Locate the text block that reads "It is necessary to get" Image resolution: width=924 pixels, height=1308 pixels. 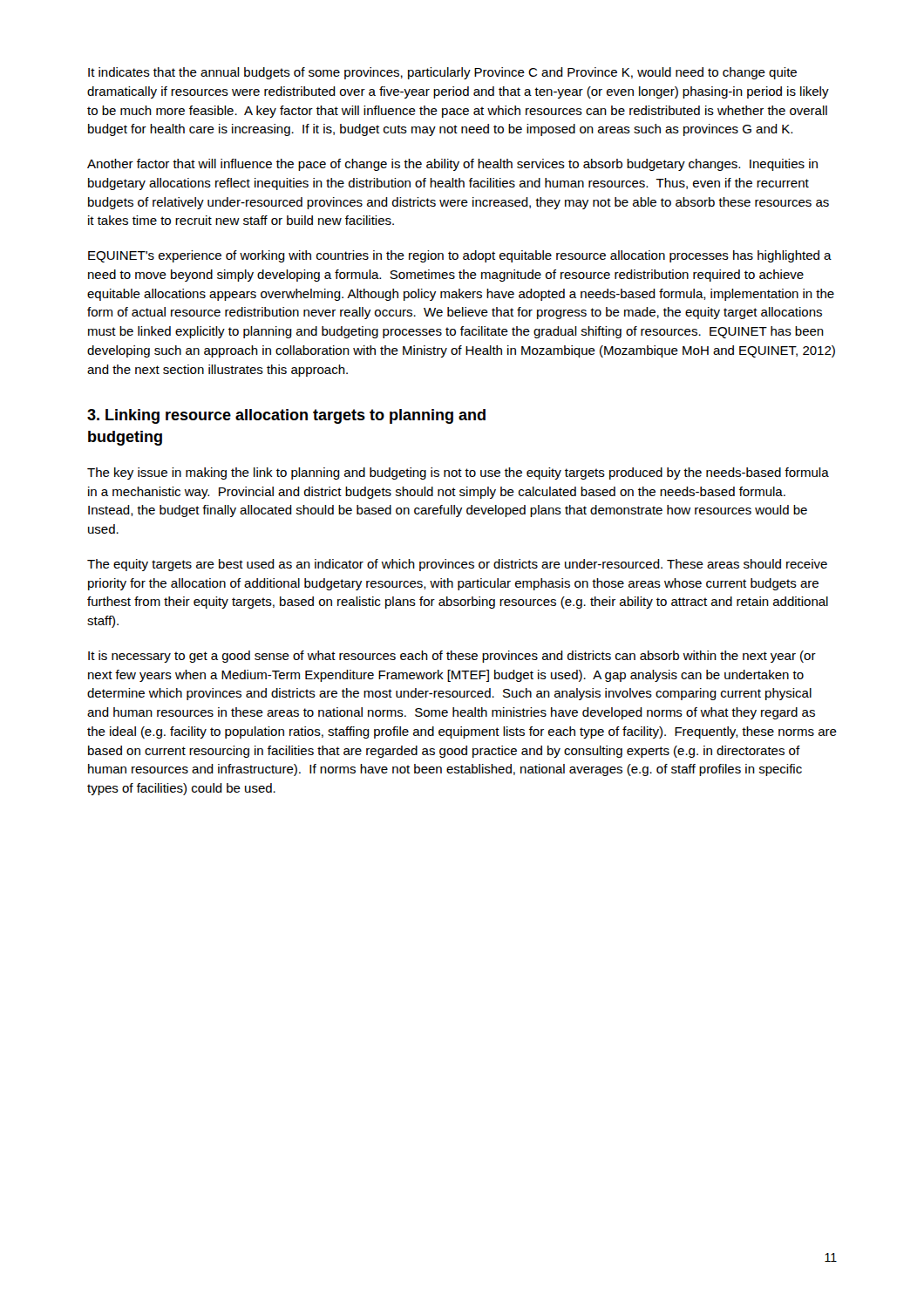click(x=462, y=722)
